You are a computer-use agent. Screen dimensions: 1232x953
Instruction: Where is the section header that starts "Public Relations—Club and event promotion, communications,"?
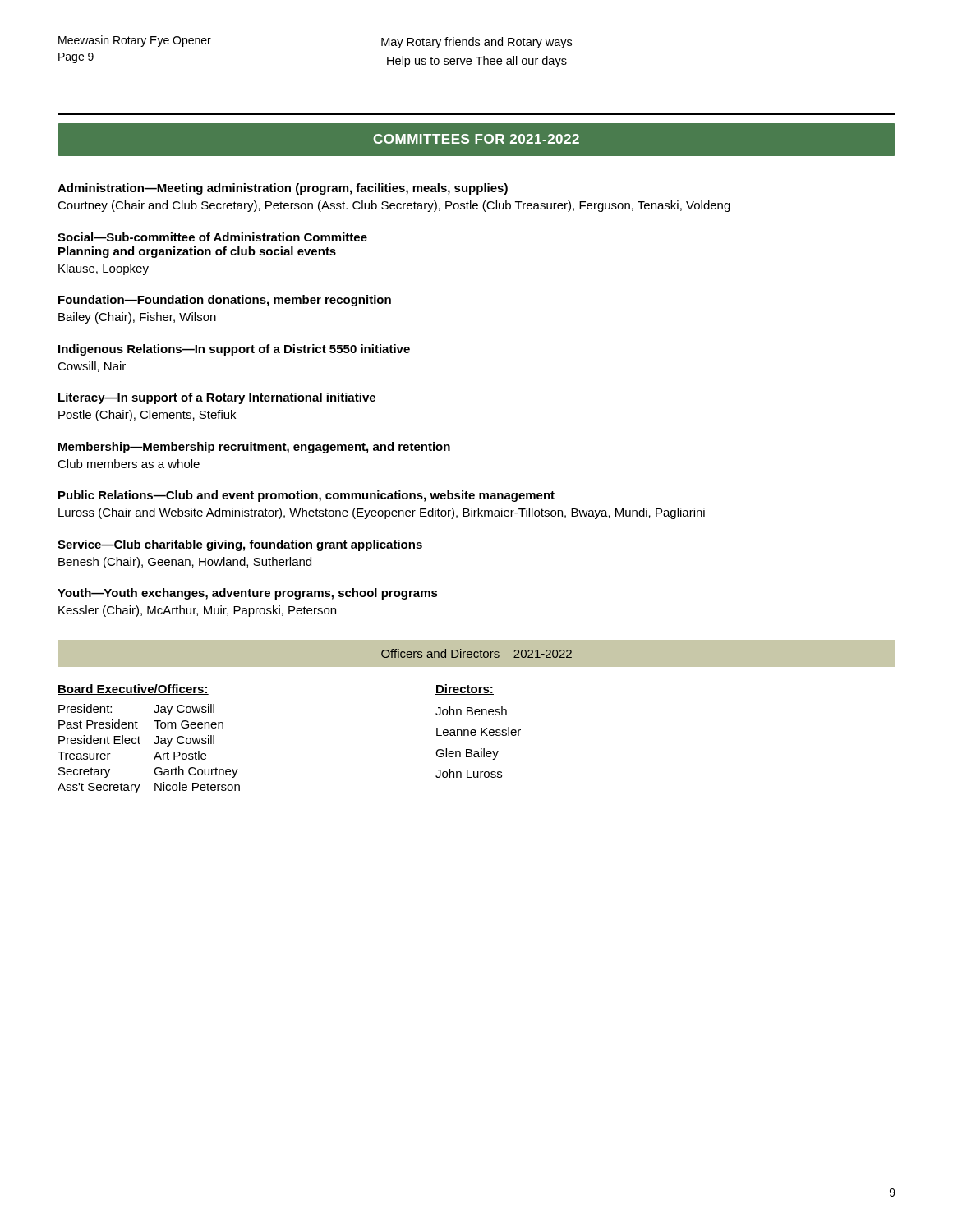coord(476,505)
